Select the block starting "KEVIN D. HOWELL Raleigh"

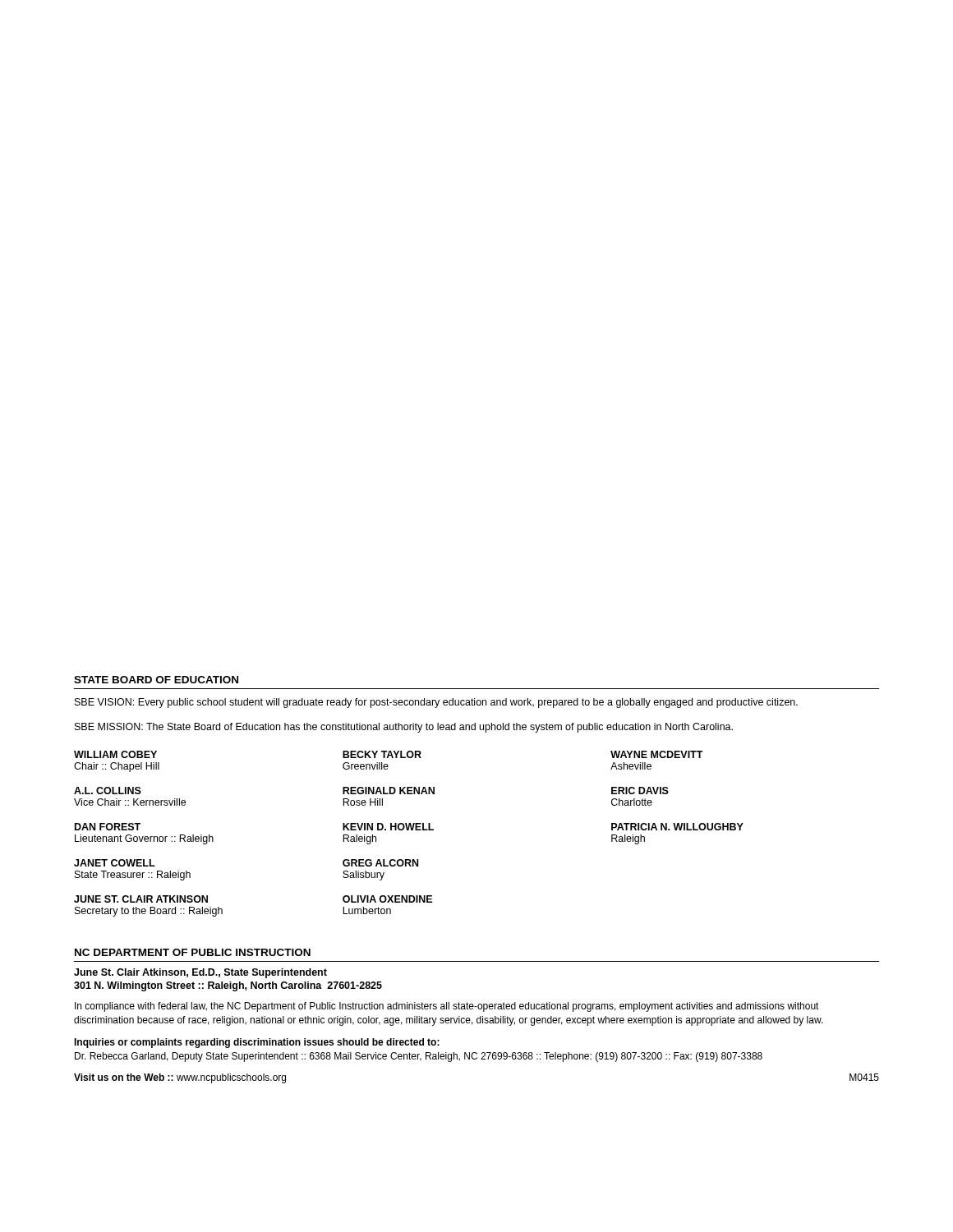click(x=388, y=827)
